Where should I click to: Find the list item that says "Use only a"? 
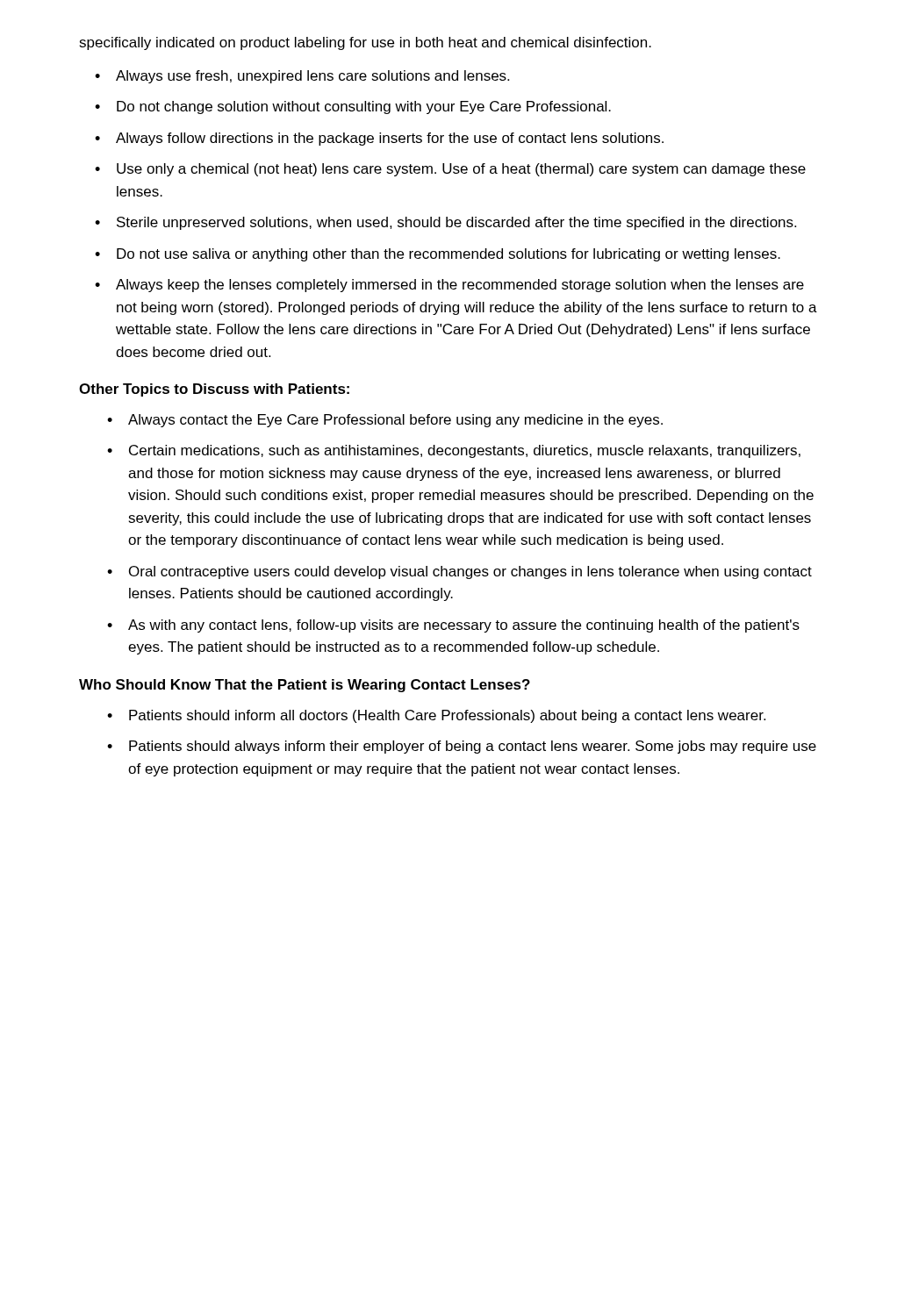(461, 180)
